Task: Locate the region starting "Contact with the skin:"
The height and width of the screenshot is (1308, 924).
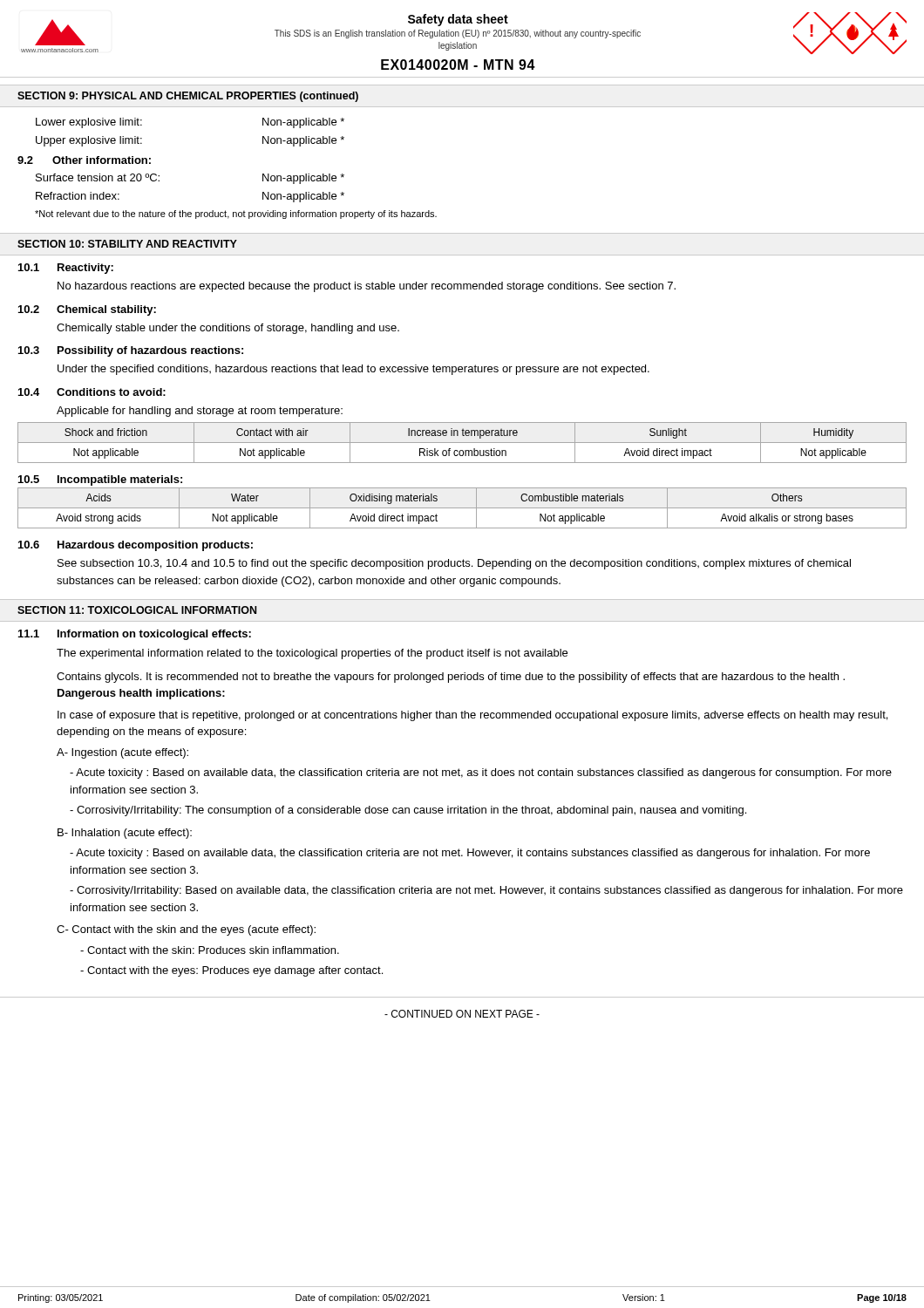Action: (x=210, y=950)
